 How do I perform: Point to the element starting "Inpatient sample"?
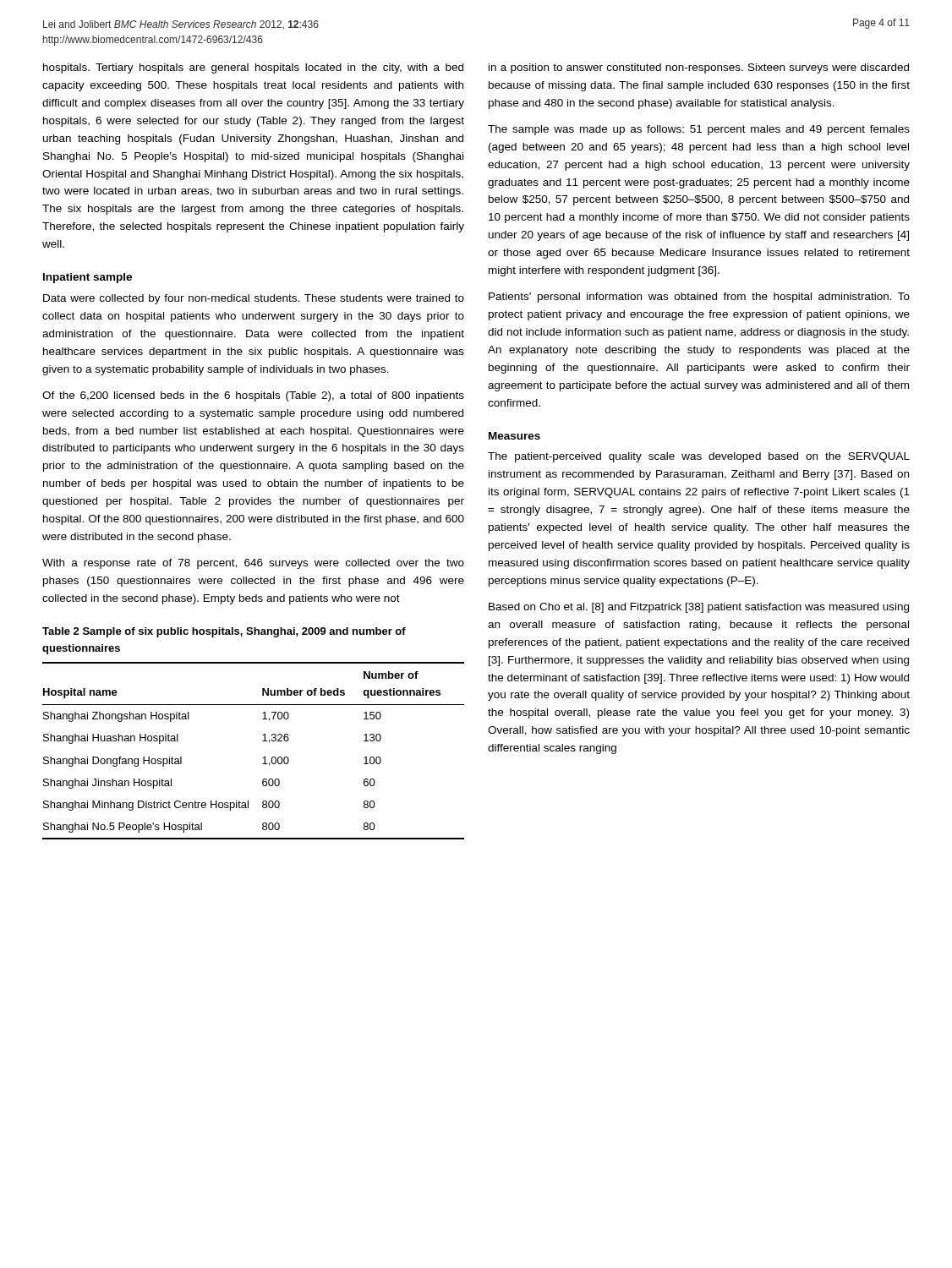pos(87,277)
